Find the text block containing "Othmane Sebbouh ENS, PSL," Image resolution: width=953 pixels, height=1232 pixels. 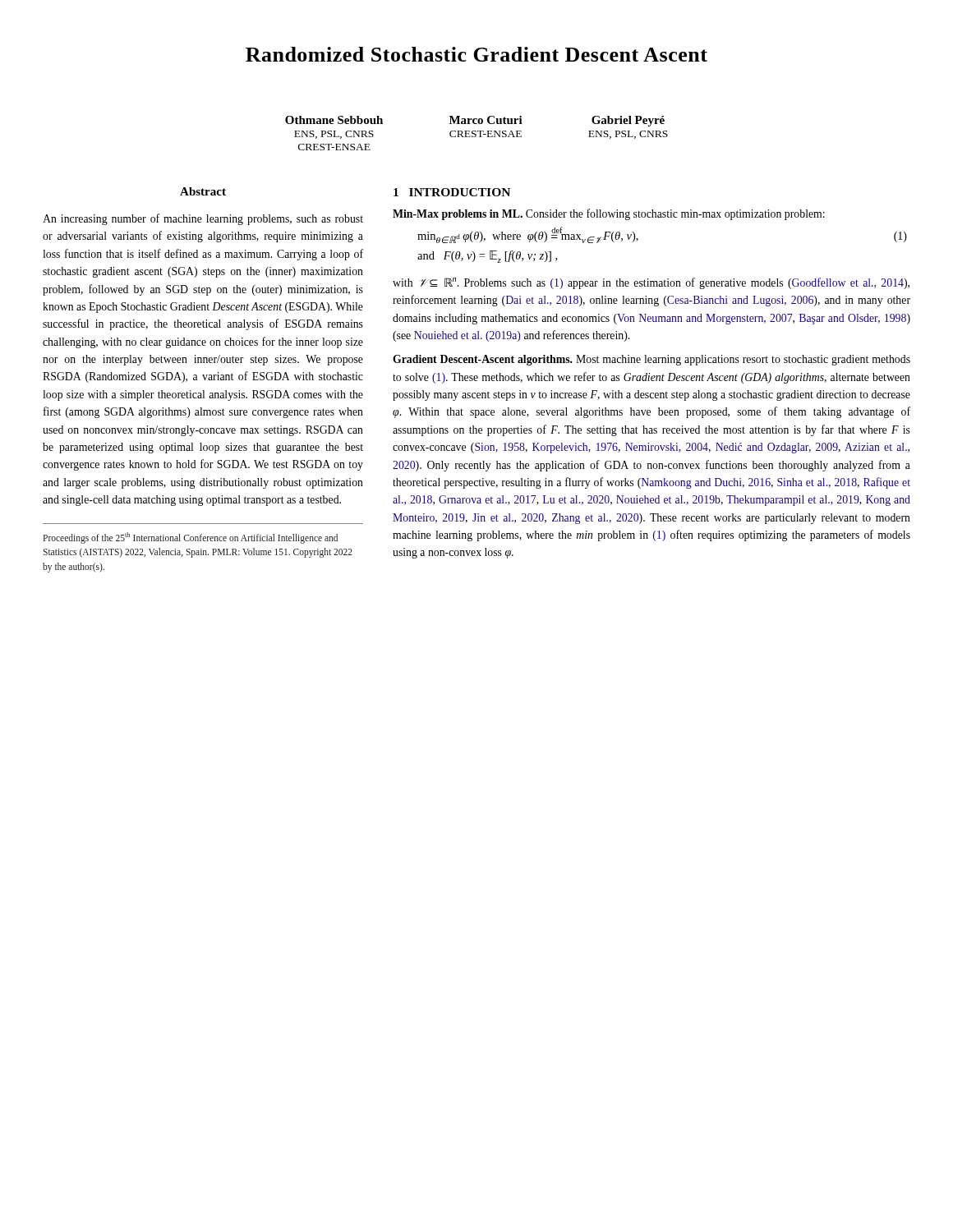[334, 133]
